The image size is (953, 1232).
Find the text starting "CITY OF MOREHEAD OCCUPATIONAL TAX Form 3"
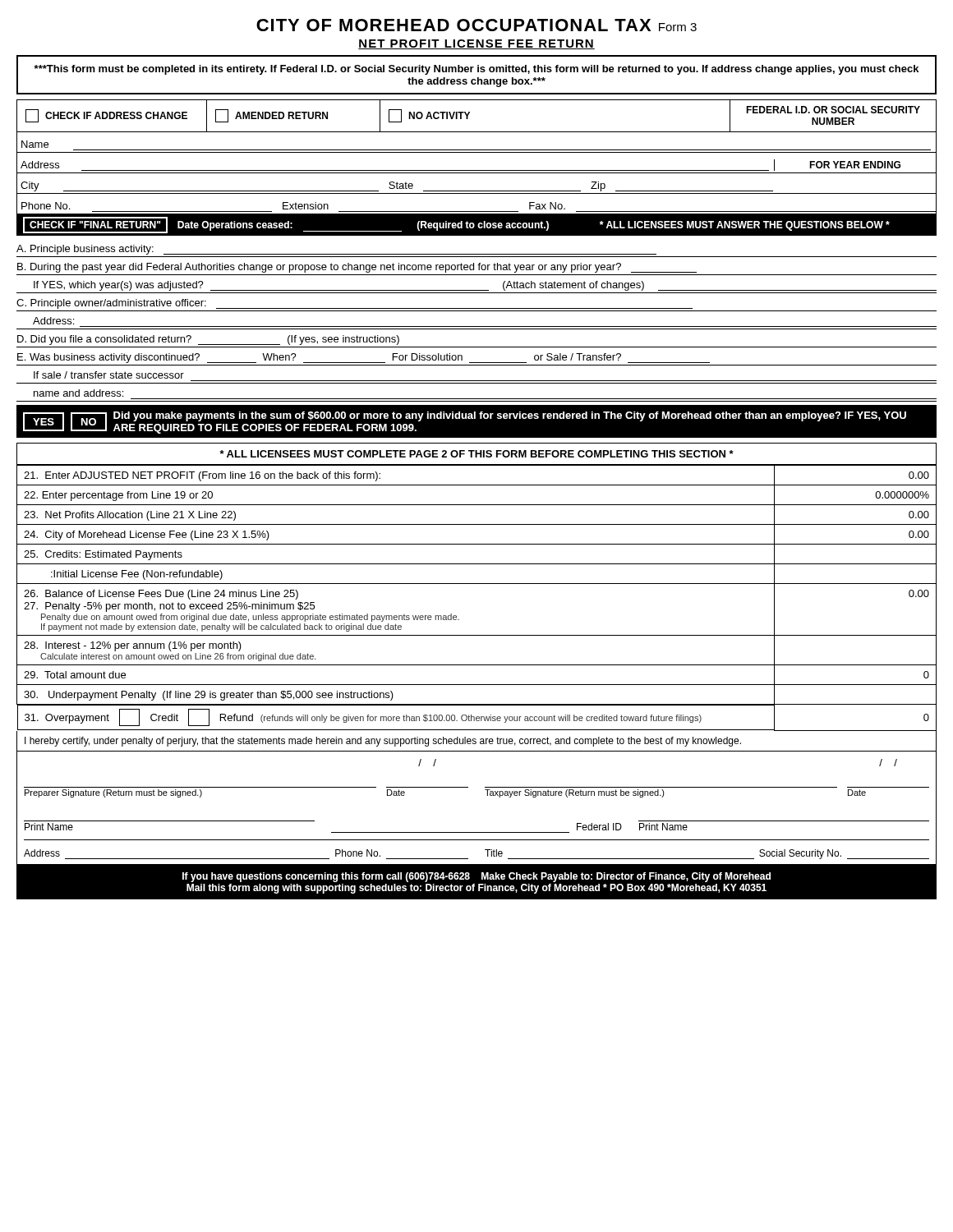[x=476, y=25]
